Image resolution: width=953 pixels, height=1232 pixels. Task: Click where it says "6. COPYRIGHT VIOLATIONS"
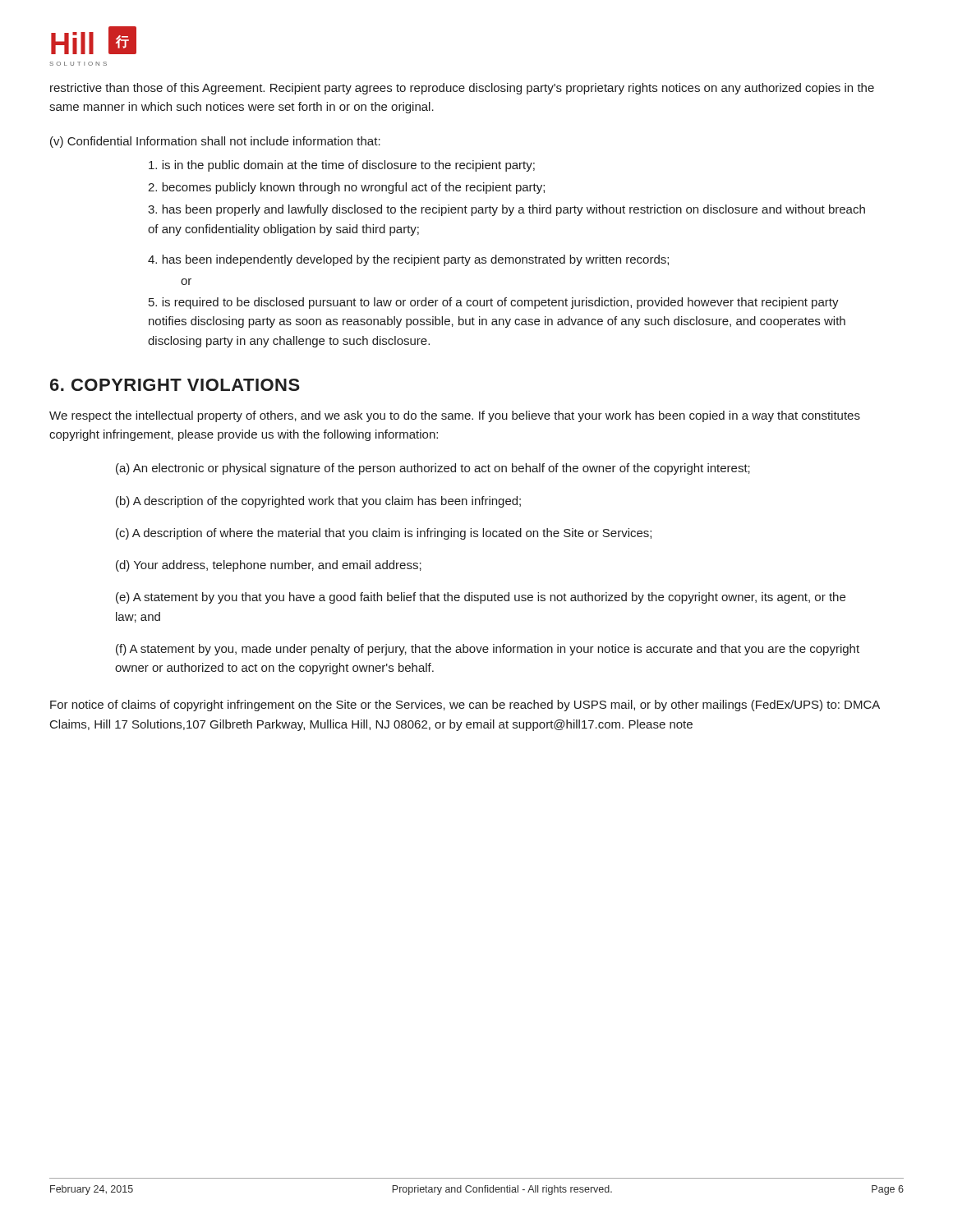175,385
